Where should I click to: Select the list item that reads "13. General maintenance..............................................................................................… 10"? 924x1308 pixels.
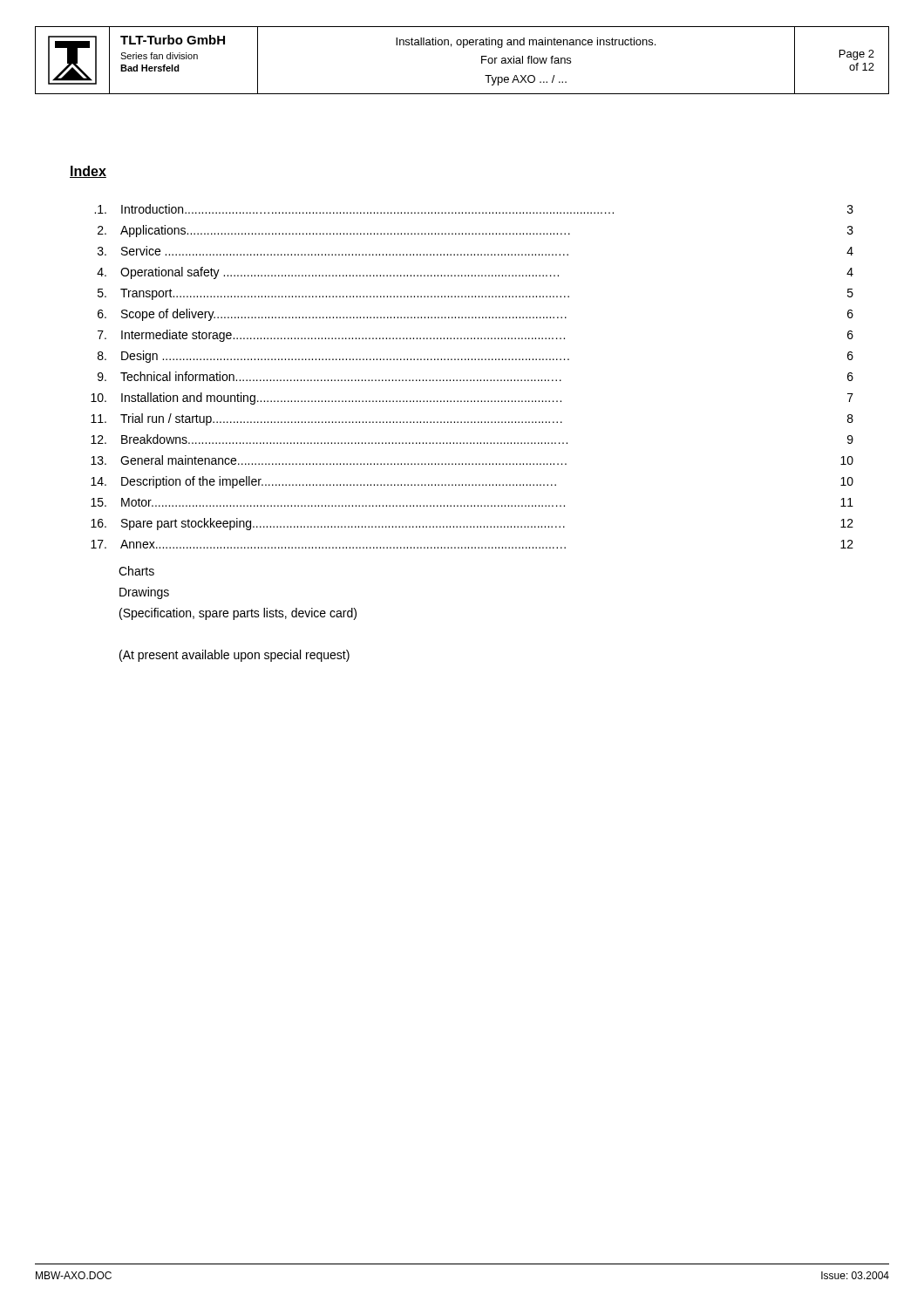point(462,461)
